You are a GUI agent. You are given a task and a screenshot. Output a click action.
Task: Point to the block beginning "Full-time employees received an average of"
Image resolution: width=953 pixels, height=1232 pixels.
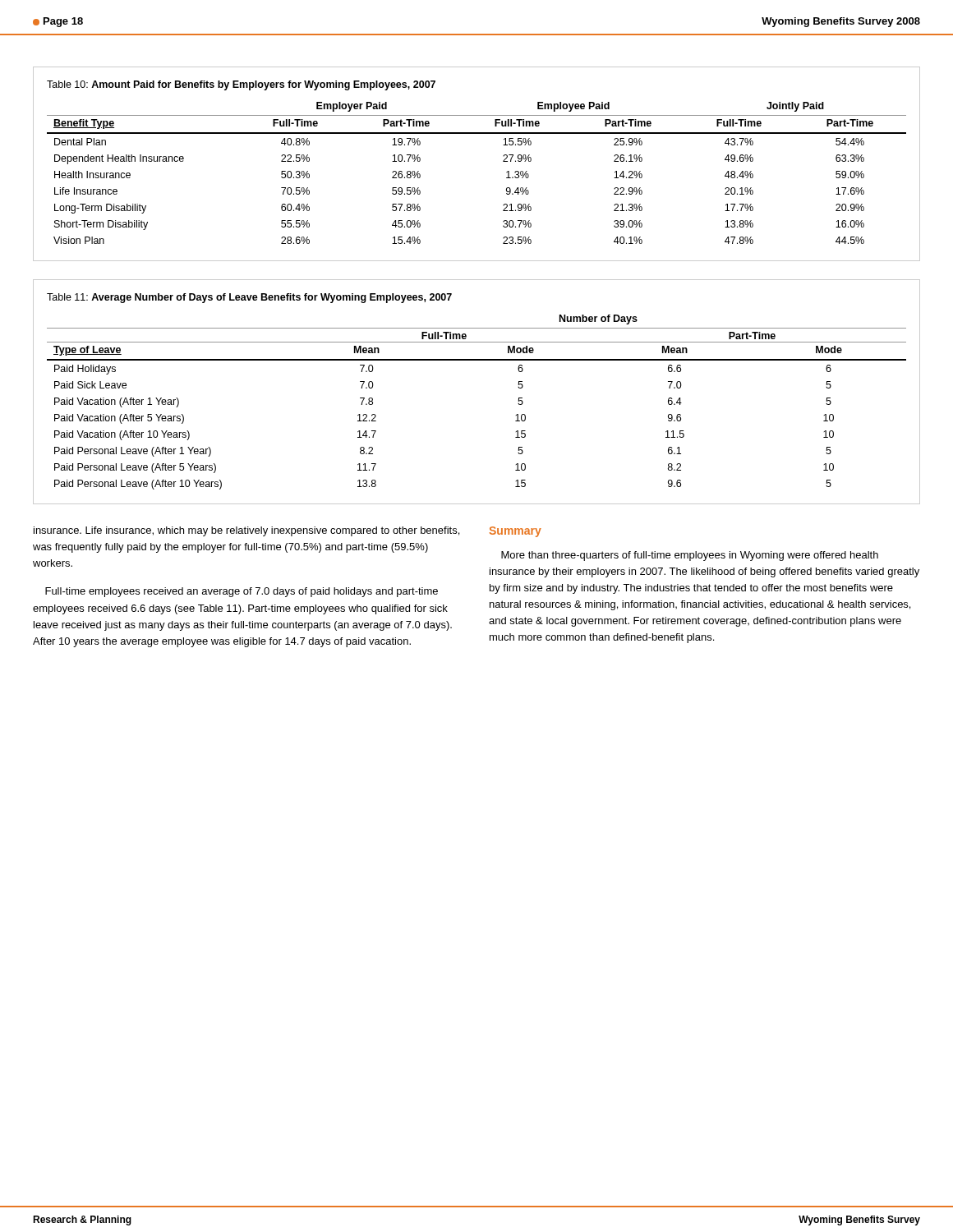tap(243, 616)
